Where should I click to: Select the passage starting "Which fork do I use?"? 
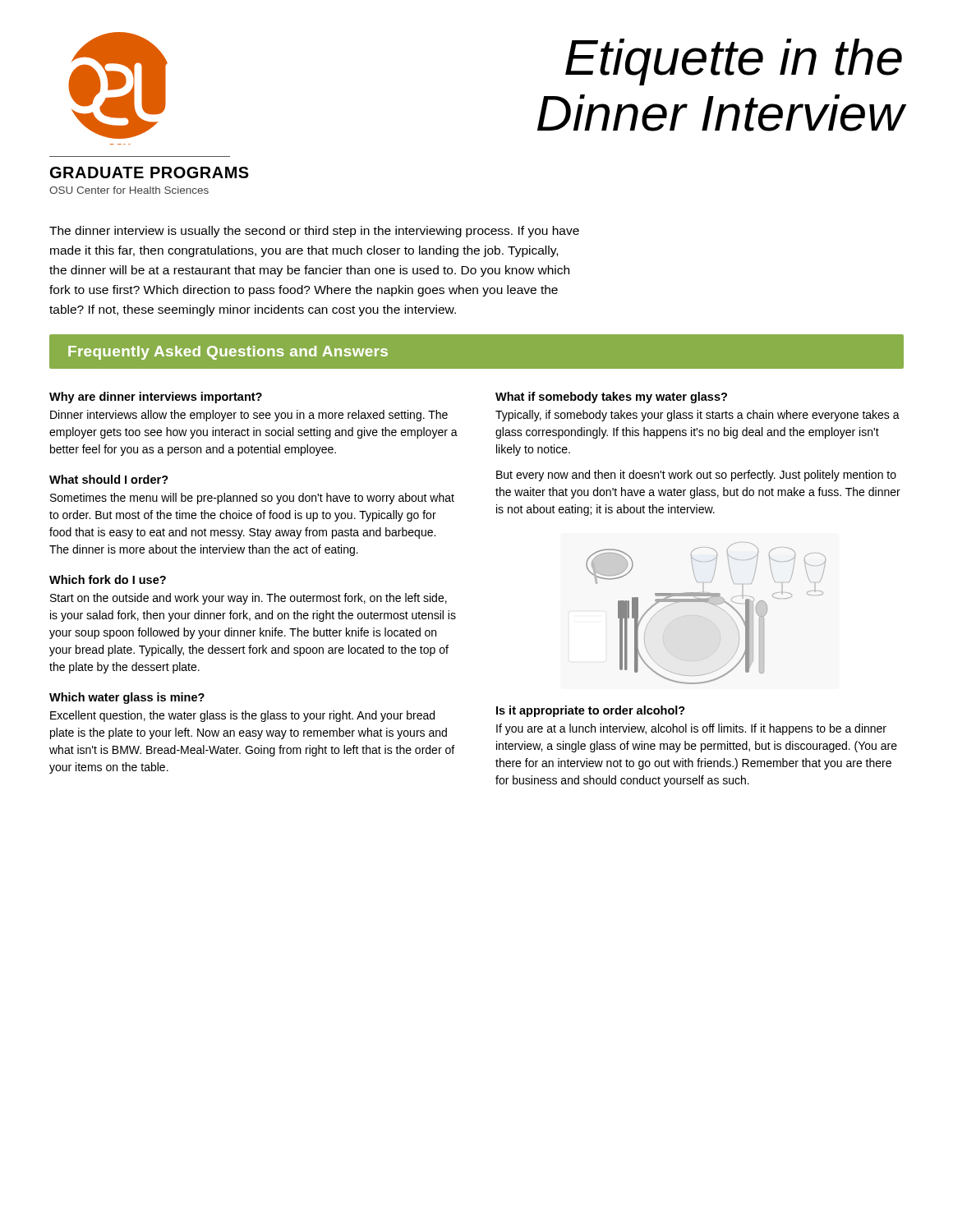pos(108,580)
